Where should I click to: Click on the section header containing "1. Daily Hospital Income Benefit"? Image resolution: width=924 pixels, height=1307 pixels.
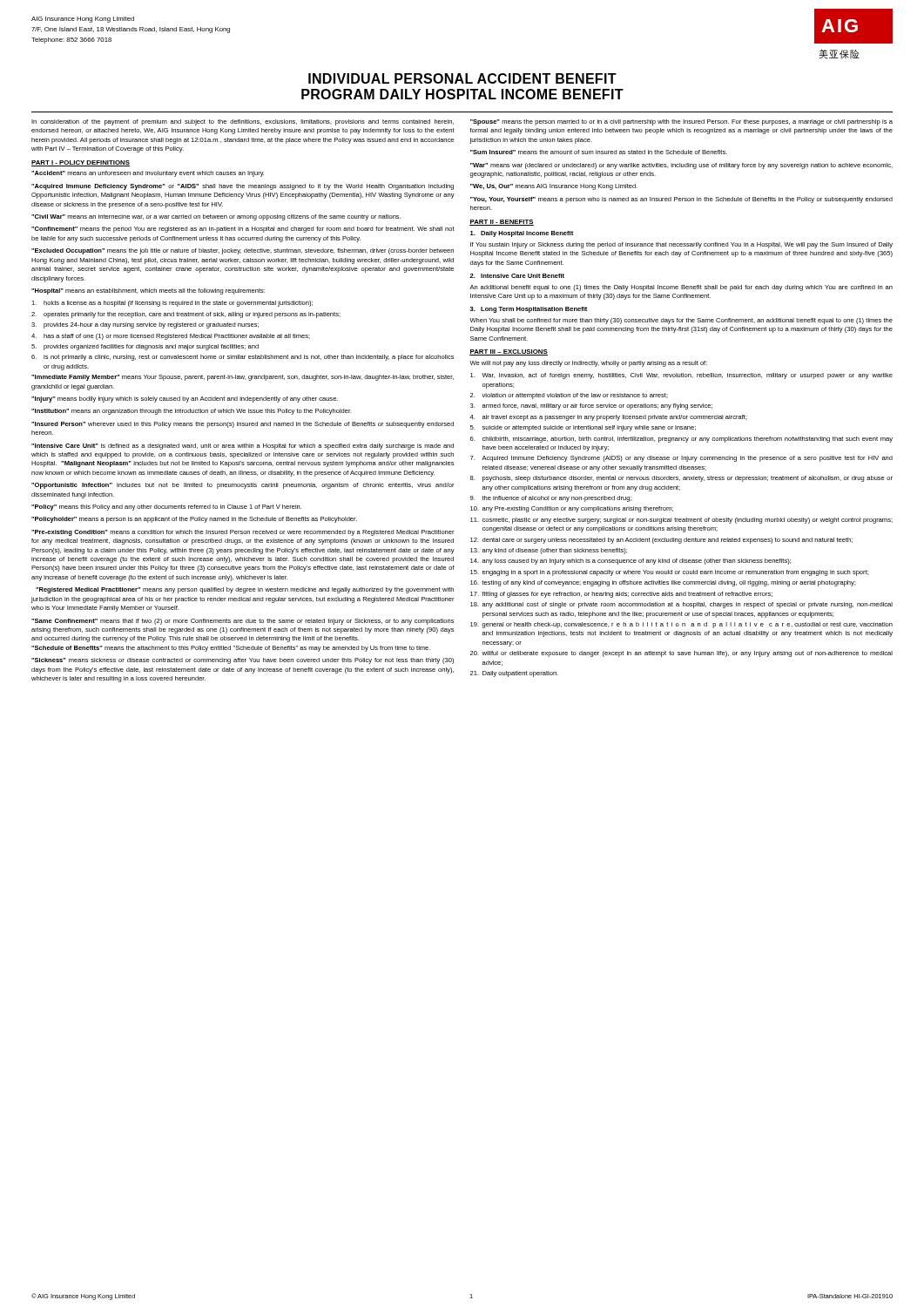522,233
